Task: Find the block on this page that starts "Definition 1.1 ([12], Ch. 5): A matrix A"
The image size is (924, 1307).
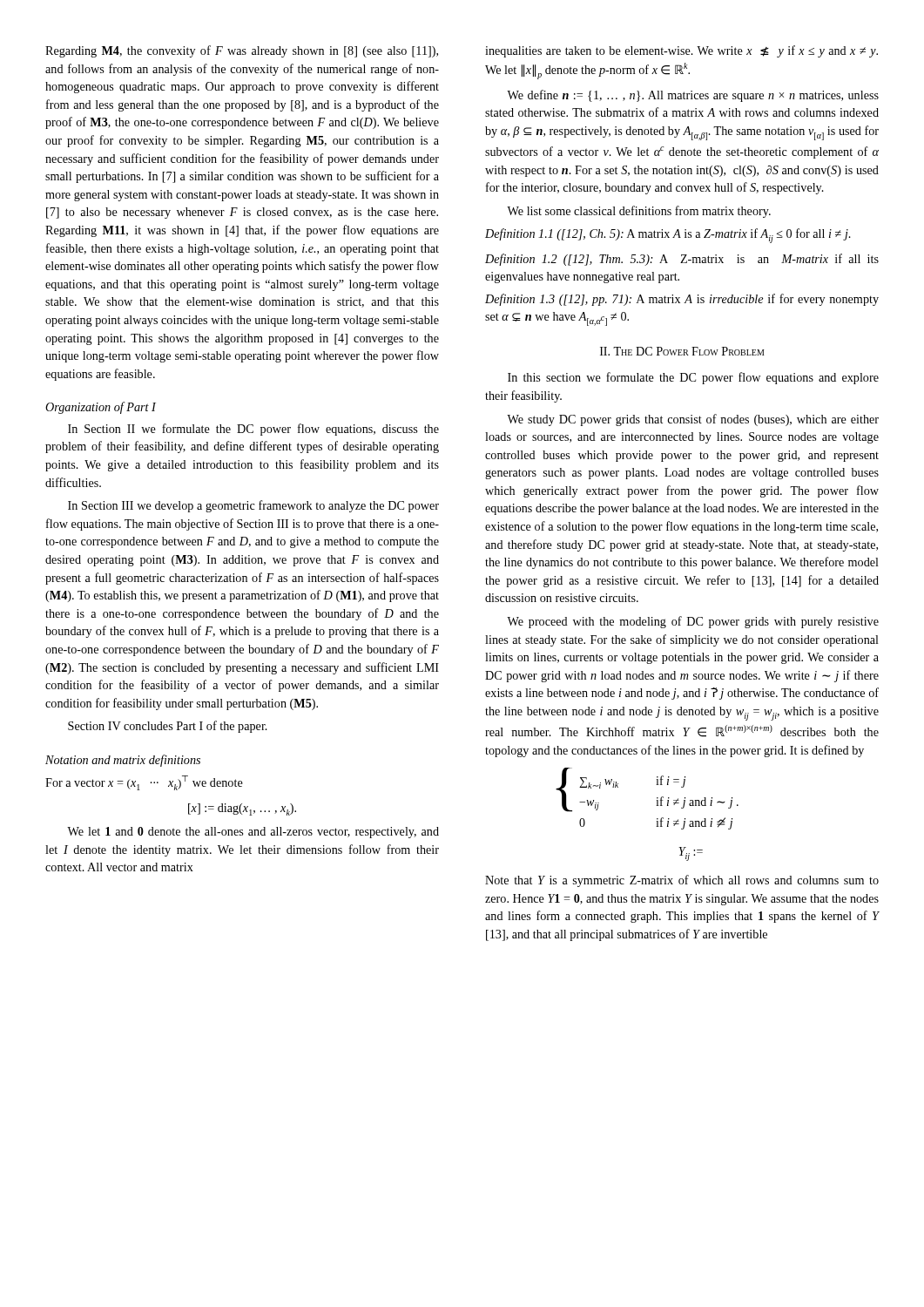Action: 682,235
